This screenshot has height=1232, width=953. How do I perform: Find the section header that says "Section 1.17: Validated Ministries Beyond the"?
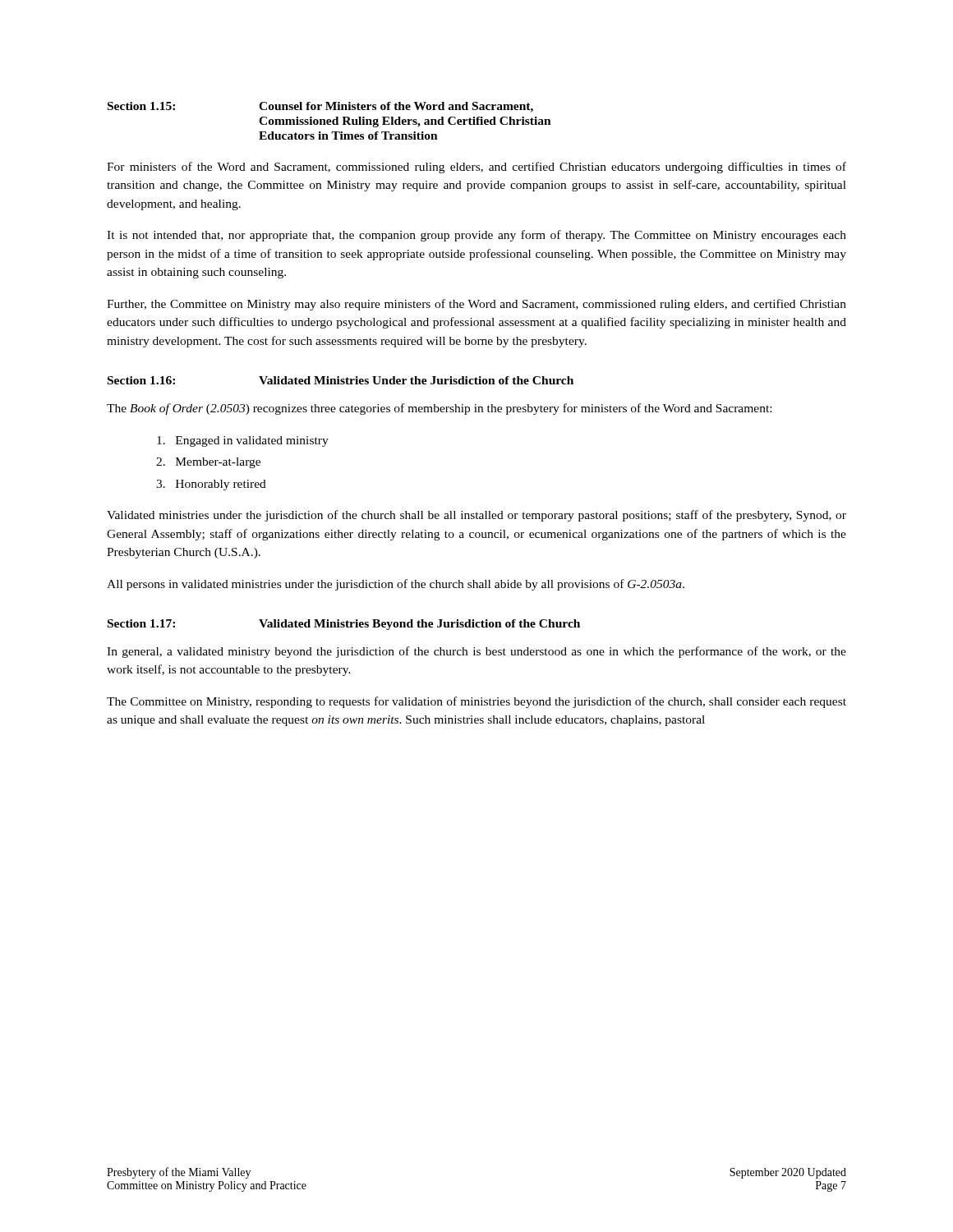[x=344, y=623]
